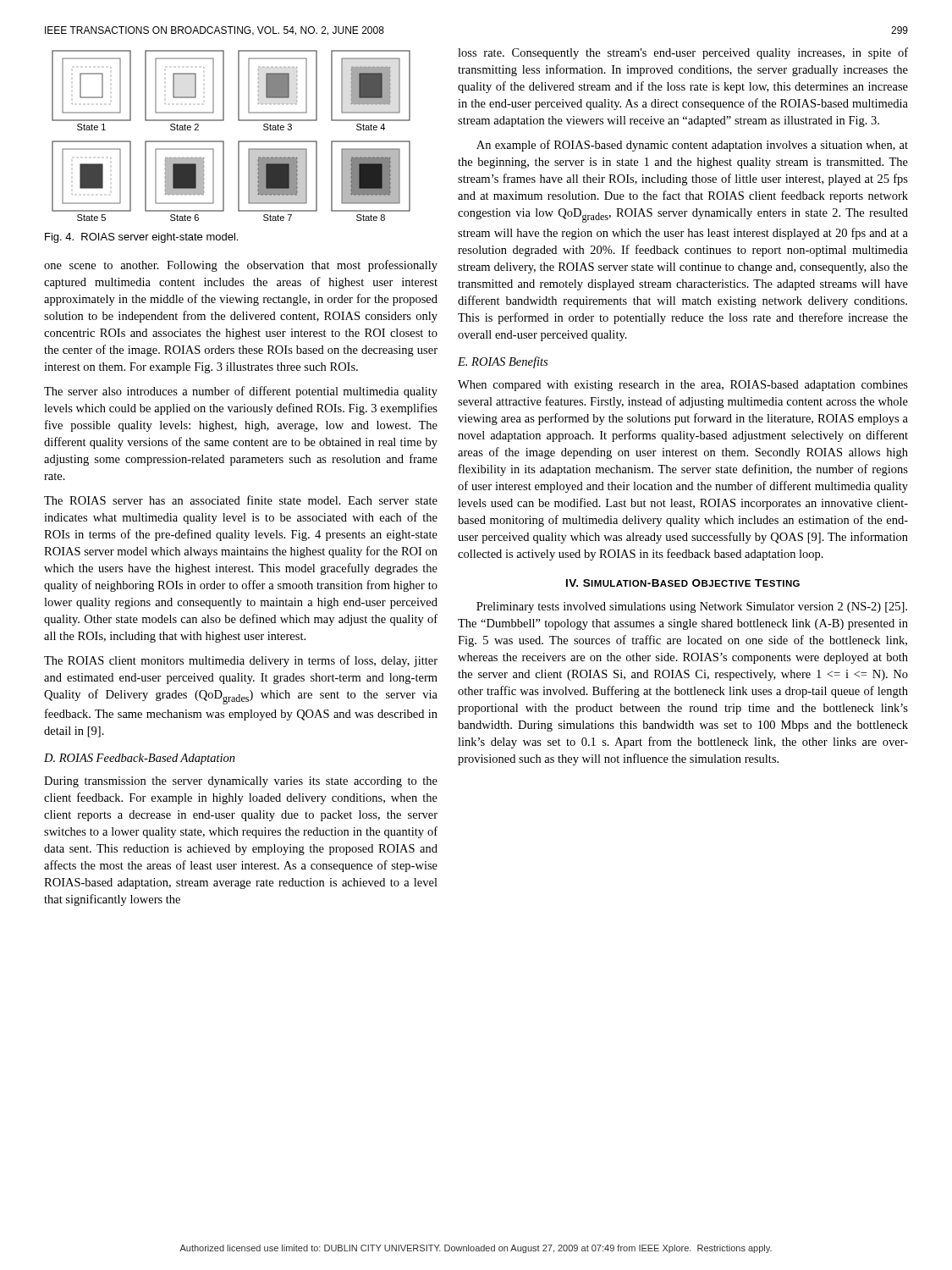Select the text block starting "During transmission the server dynamically"
The width and height of the screenshot is (952, 1270).
[241, 840]
